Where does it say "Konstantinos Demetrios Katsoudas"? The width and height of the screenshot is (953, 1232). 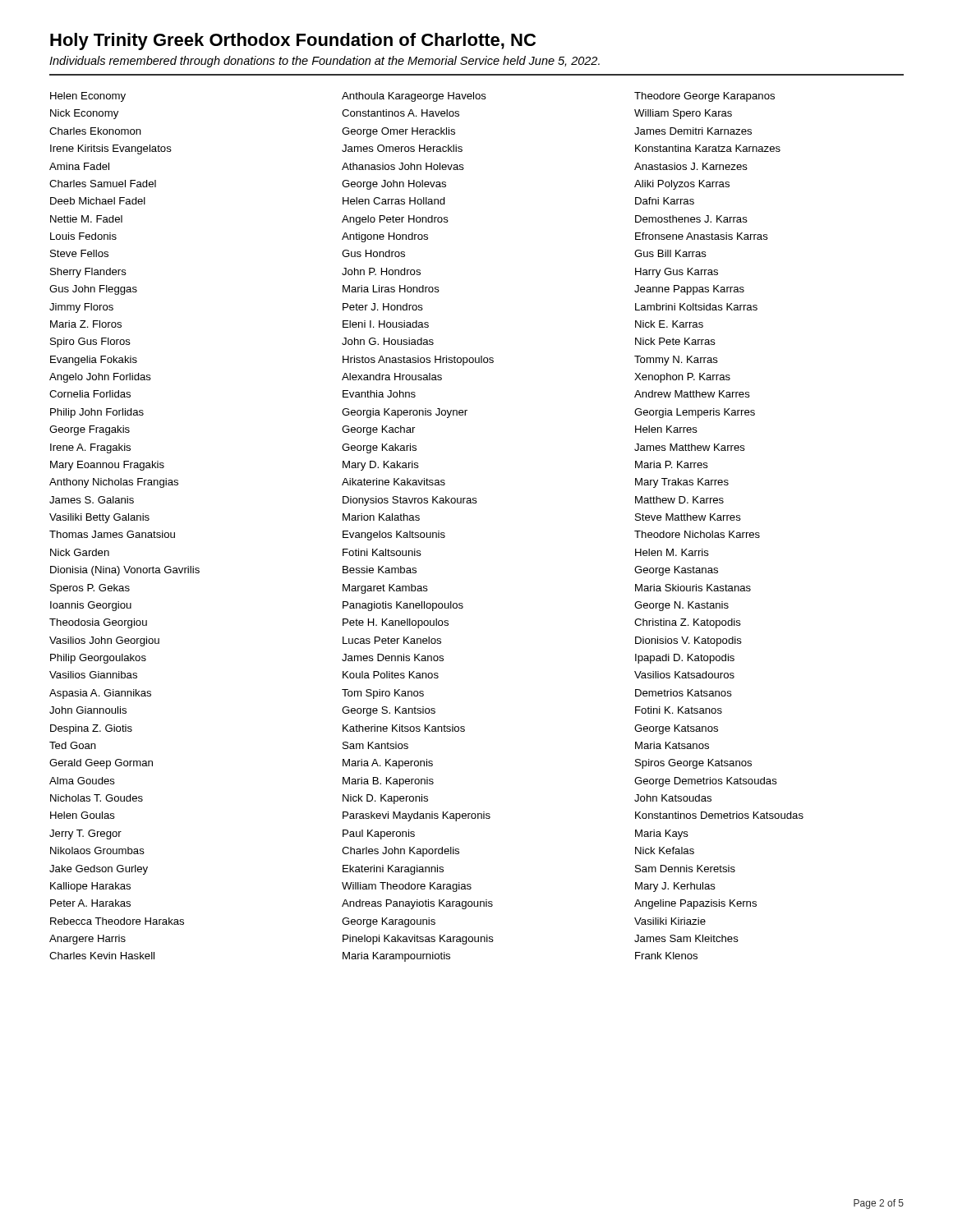[719, 815]
